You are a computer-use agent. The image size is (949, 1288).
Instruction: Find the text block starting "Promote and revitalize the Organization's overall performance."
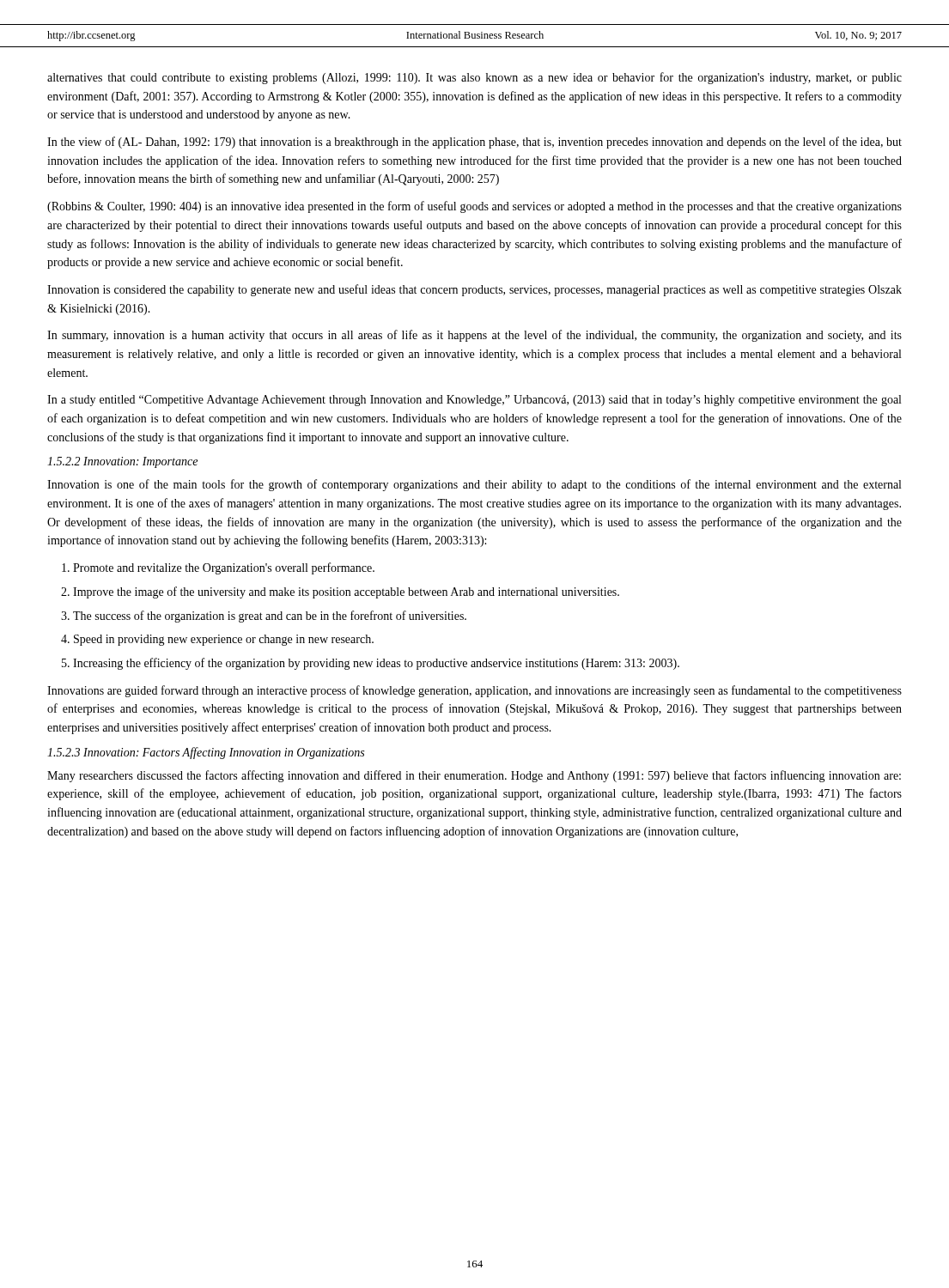click(x=224, y=568)
